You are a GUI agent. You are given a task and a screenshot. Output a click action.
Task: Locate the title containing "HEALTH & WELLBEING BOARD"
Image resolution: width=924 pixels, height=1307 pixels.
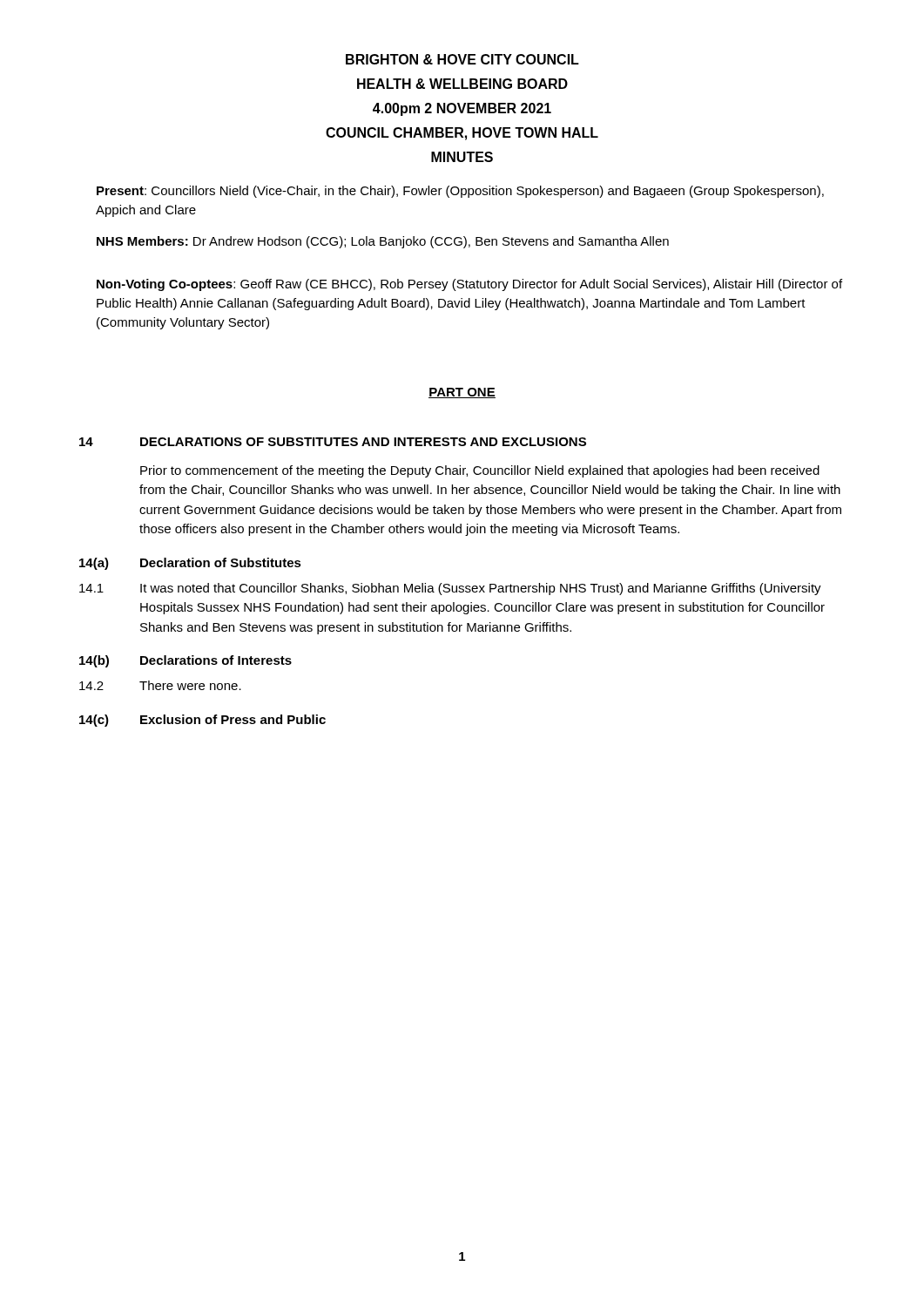pyautogui.click(x=462, y=84)
